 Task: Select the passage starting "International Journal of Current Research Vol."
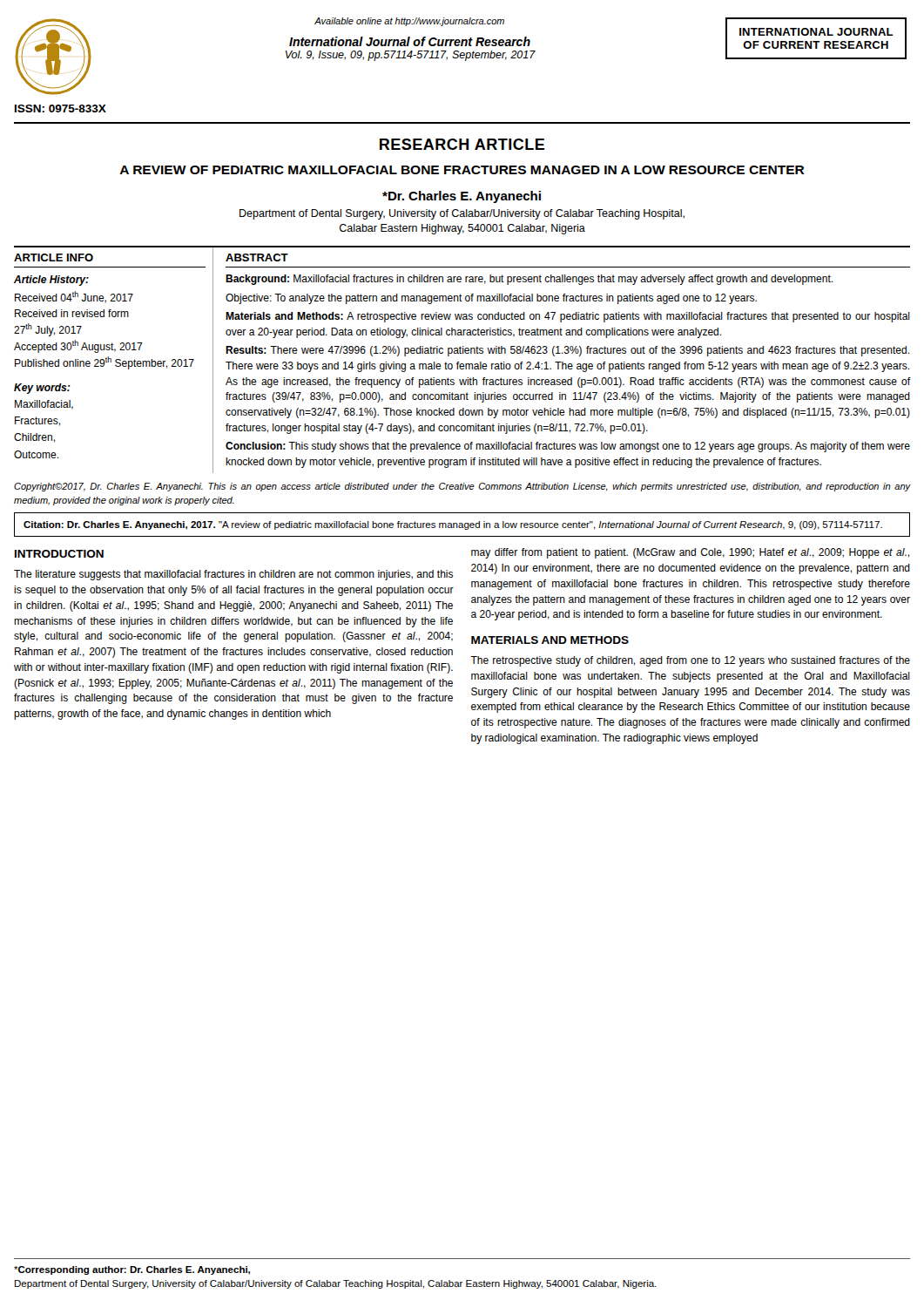tap(410, 48)
